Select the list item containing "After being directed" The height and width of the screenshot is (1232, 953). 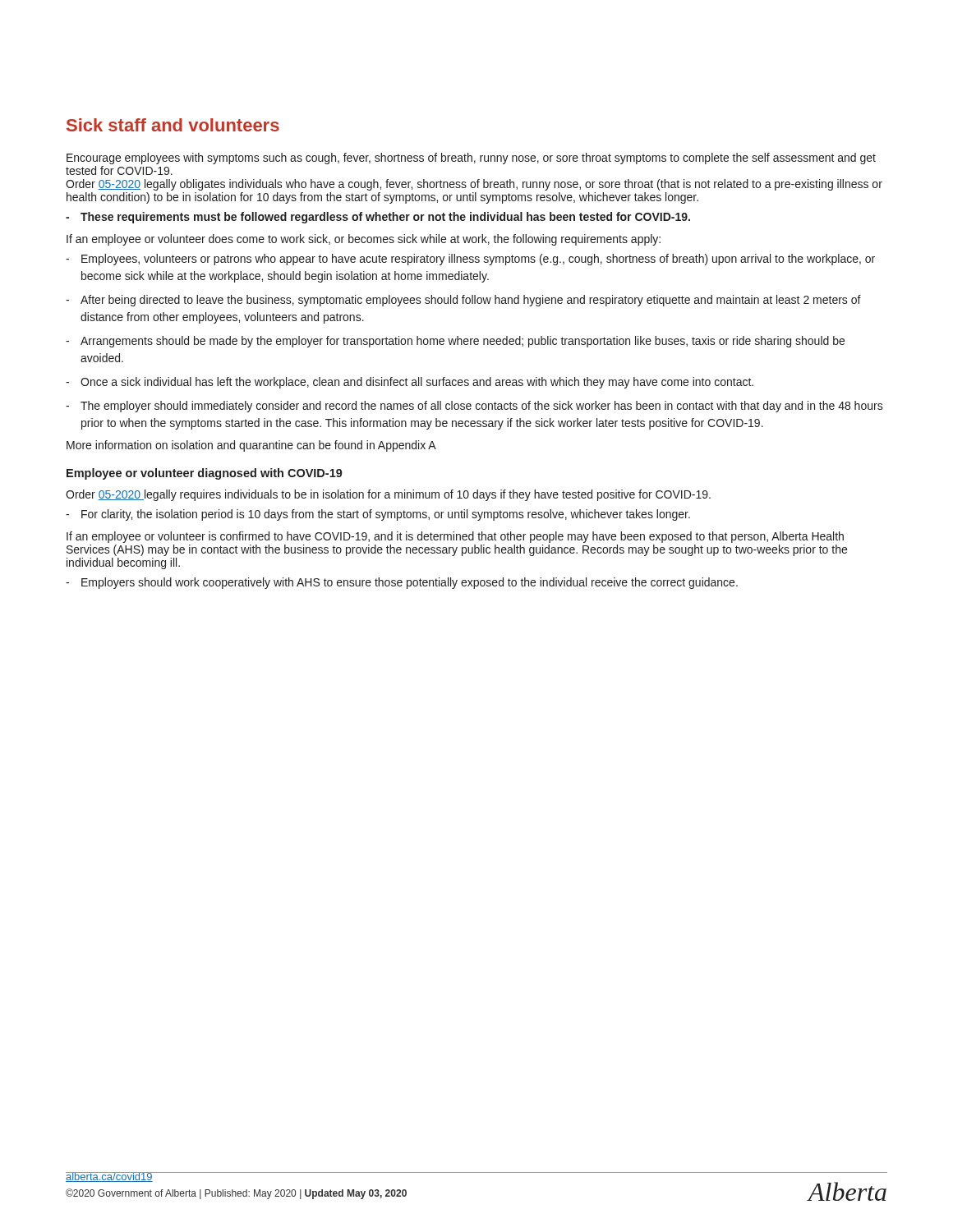click(476, 309)
